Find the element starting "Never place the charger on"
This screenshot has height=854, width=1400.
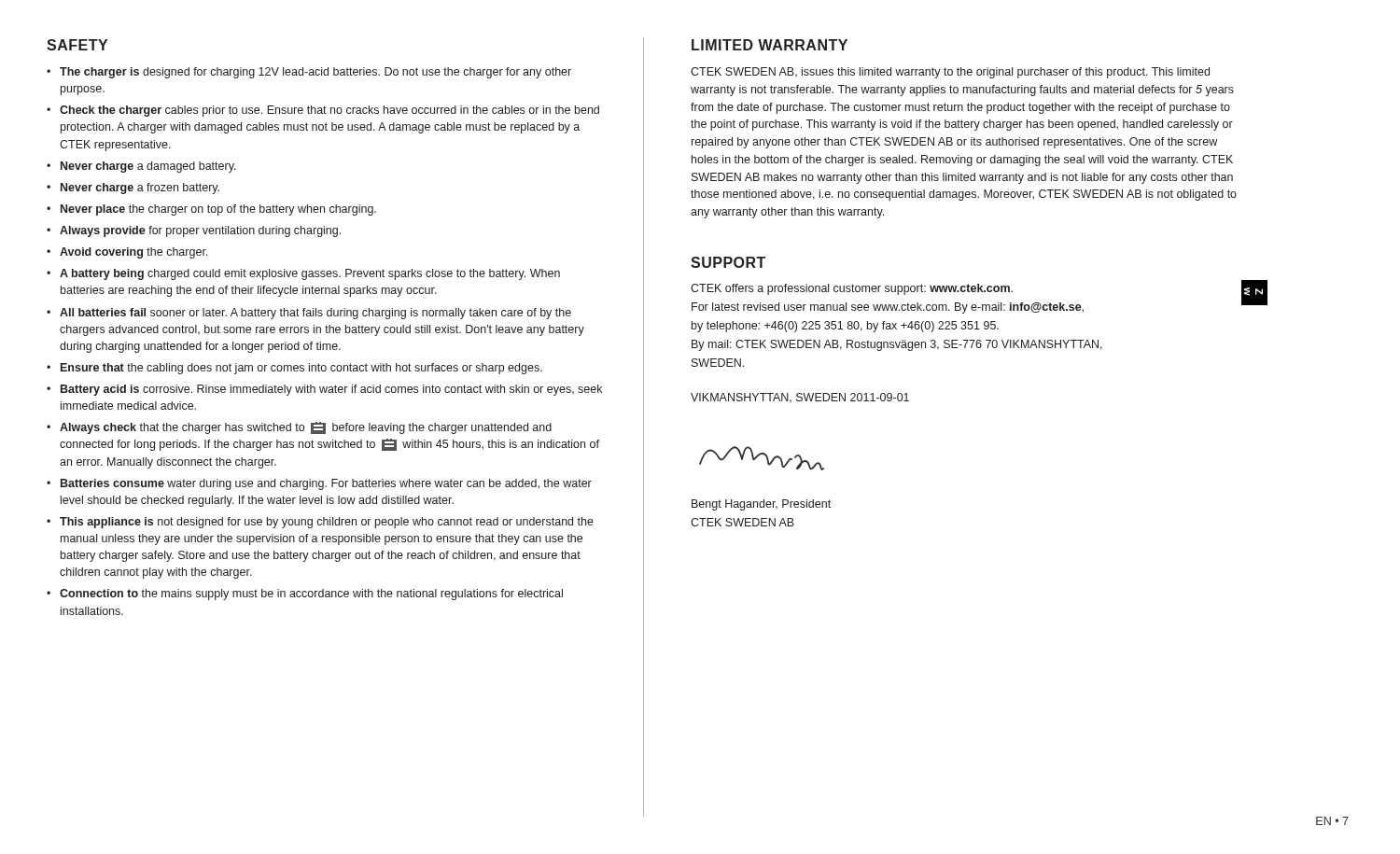(x=218, y=209)
